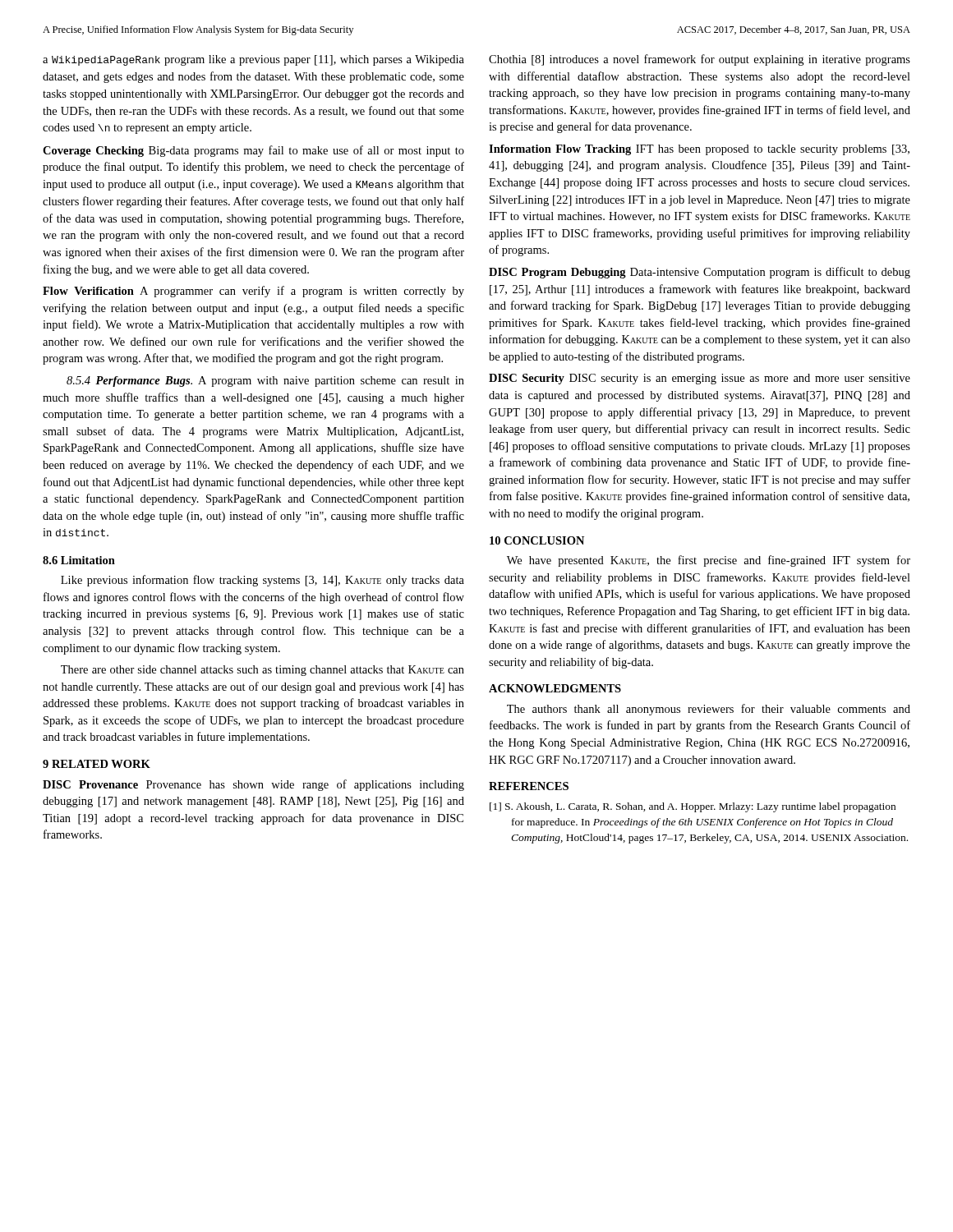The image size is (953, 1232).
Task: Click on the text block starting "The authors thank"
Action: (700, 734)
